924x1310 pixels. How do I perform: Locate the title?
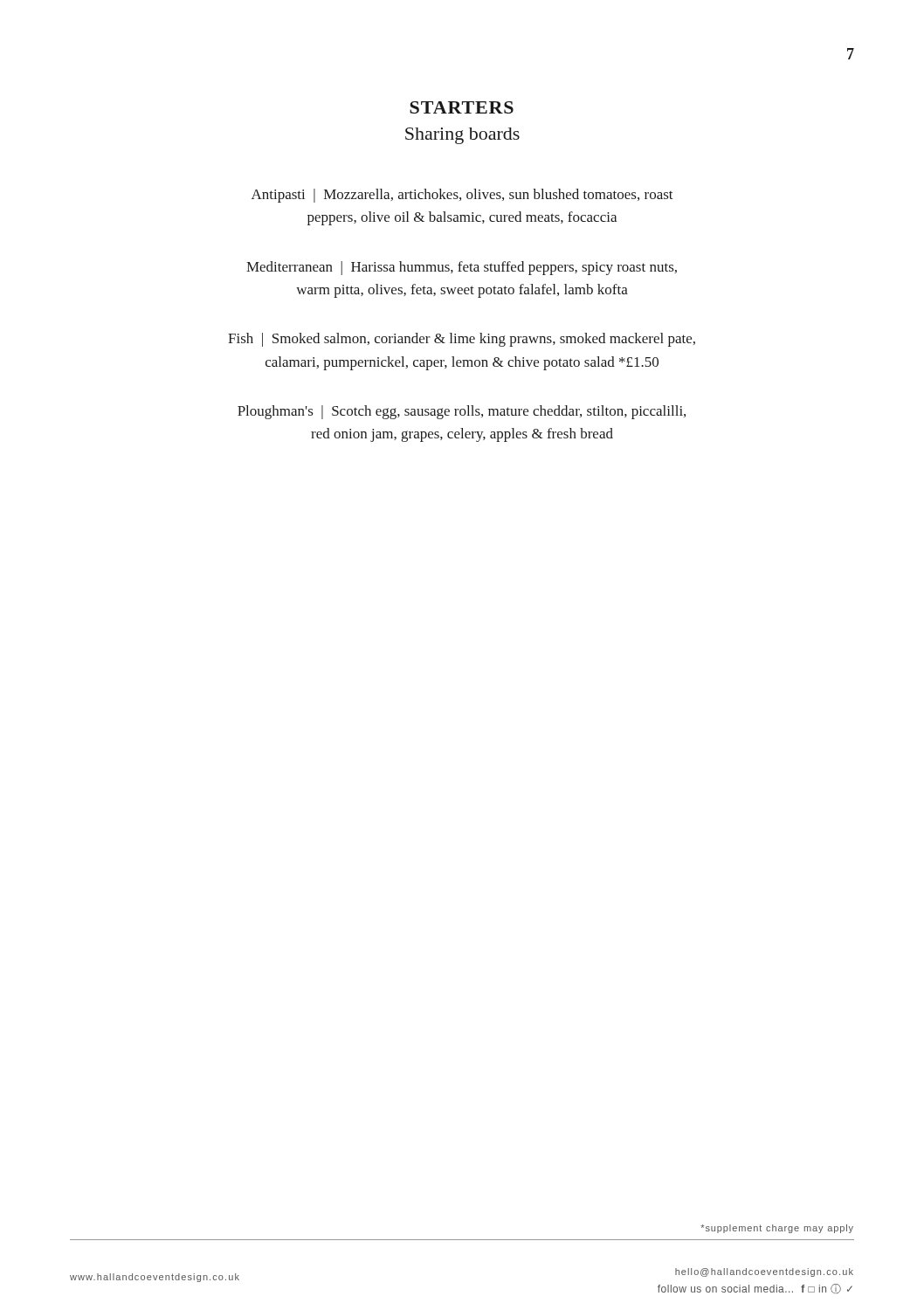[462, 107]
